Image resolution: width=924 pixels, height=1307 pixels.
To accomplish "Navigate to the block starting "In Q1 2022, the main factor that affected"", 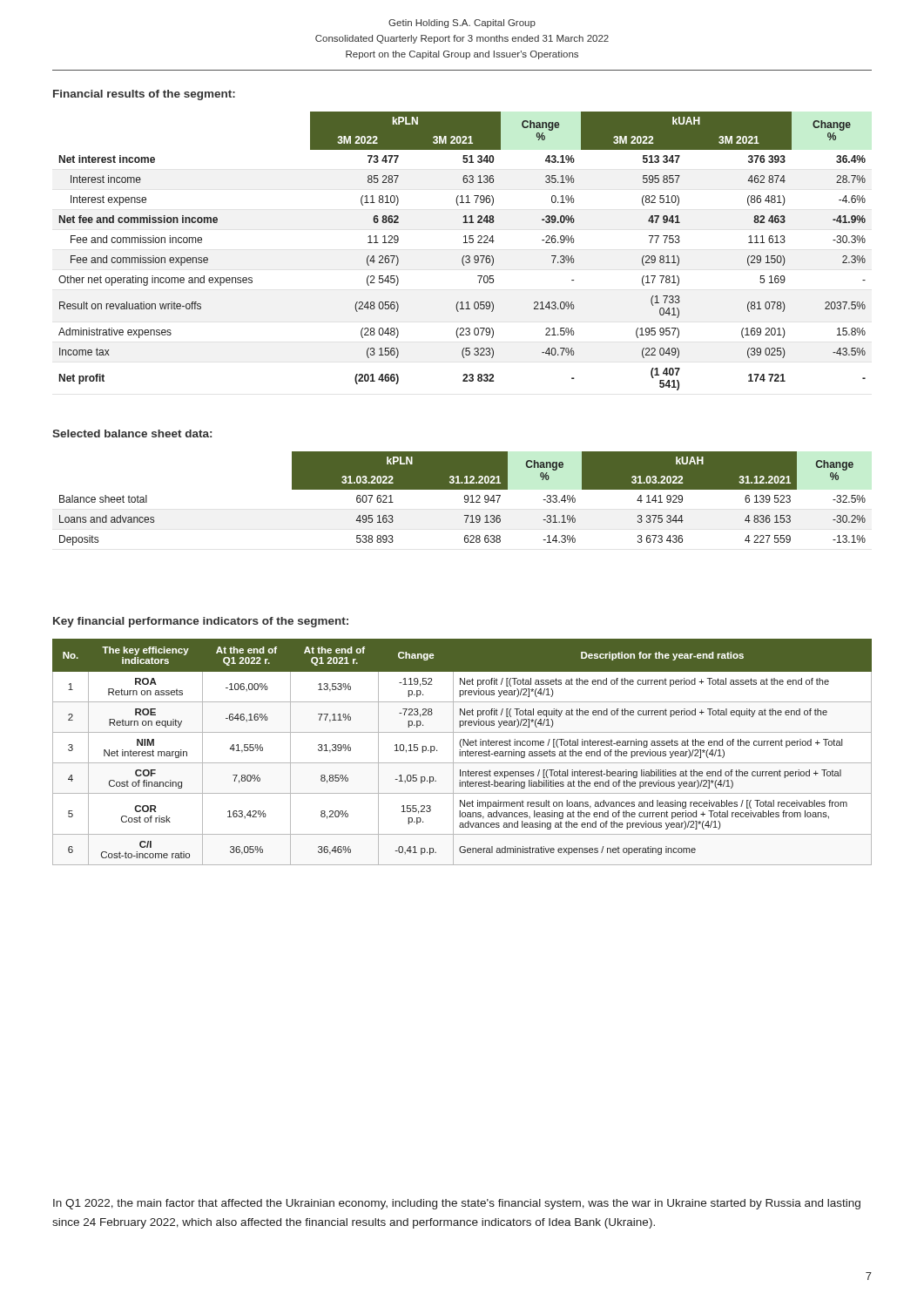I will pos(457,1212).
